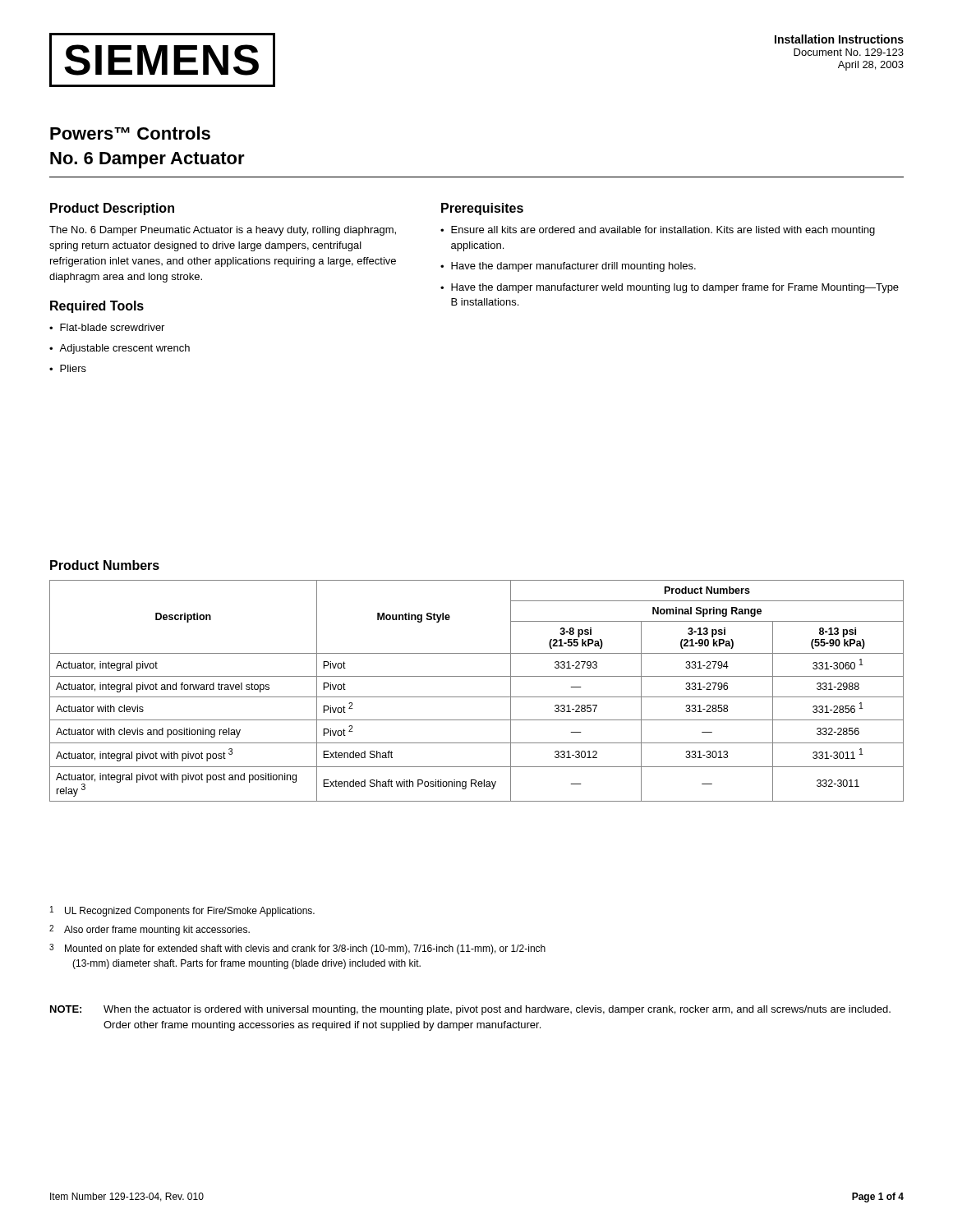Select the text starting "•Flat-blade screwdriver"
This screenshot has width=953, height=1232.
coord(107,329)
